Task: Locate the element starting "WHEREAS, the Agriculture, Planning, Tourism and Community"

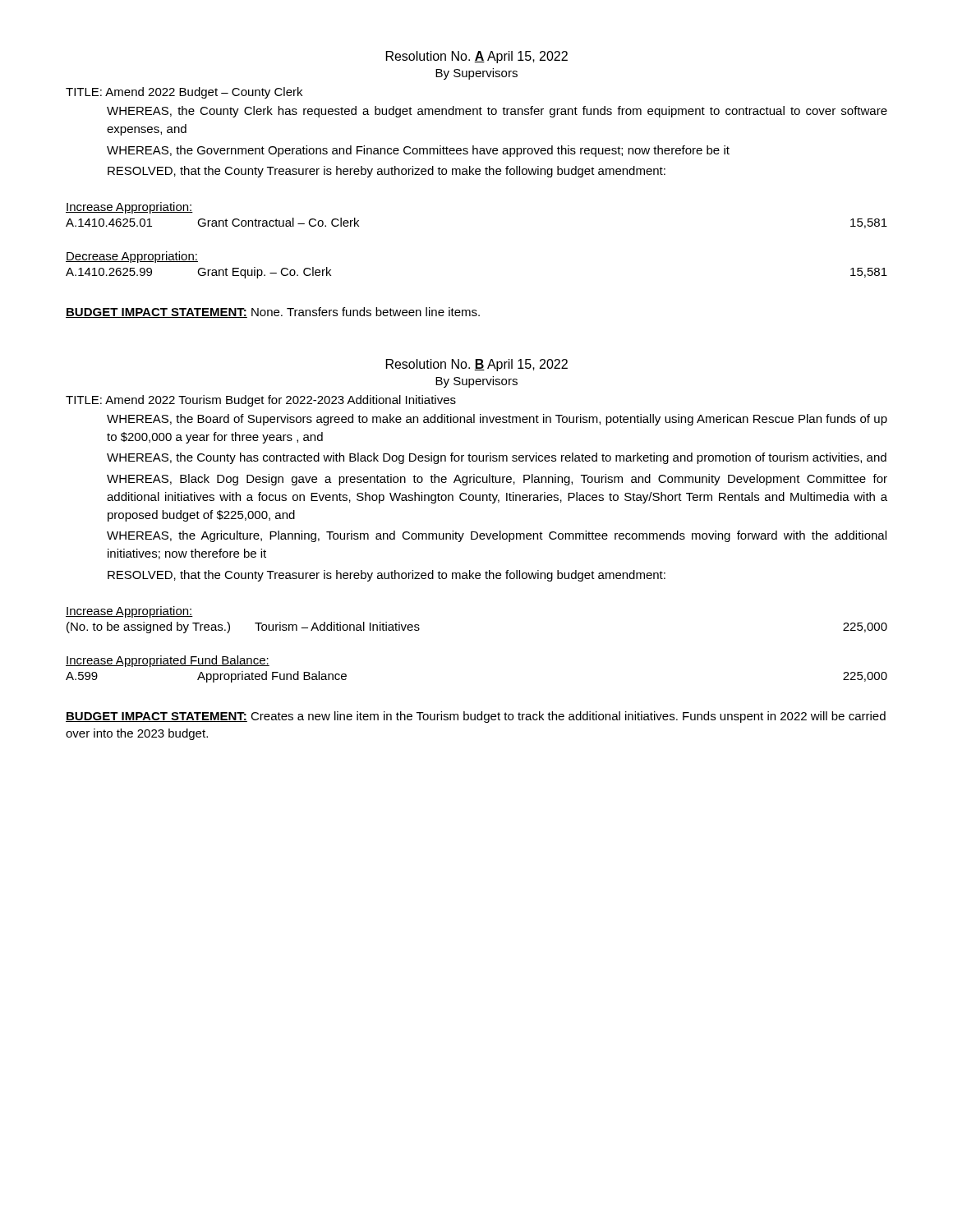Action: click(x=497, y=544)
